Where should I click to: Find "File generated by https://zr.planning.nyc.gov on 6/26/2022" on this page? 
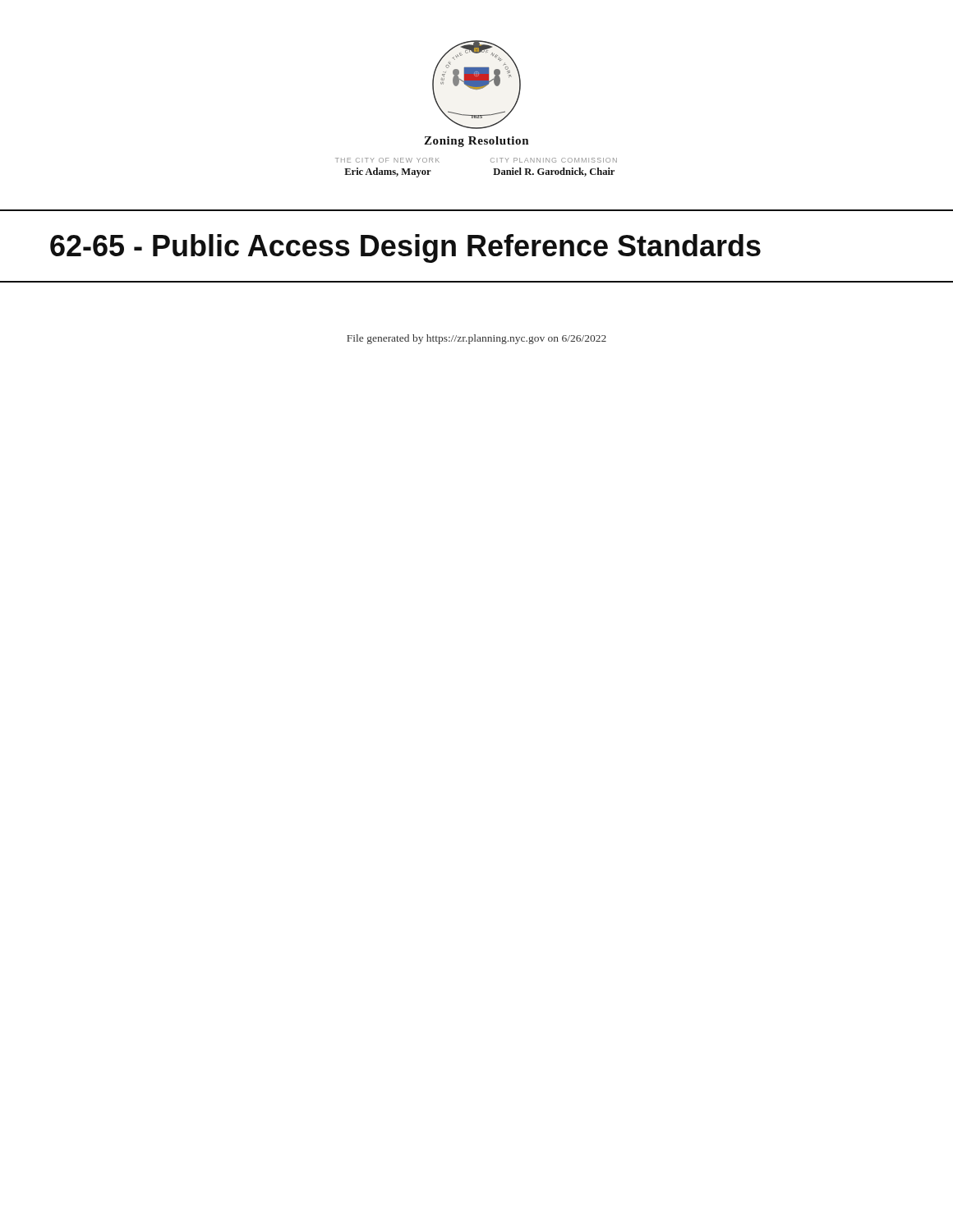[476, 338]
